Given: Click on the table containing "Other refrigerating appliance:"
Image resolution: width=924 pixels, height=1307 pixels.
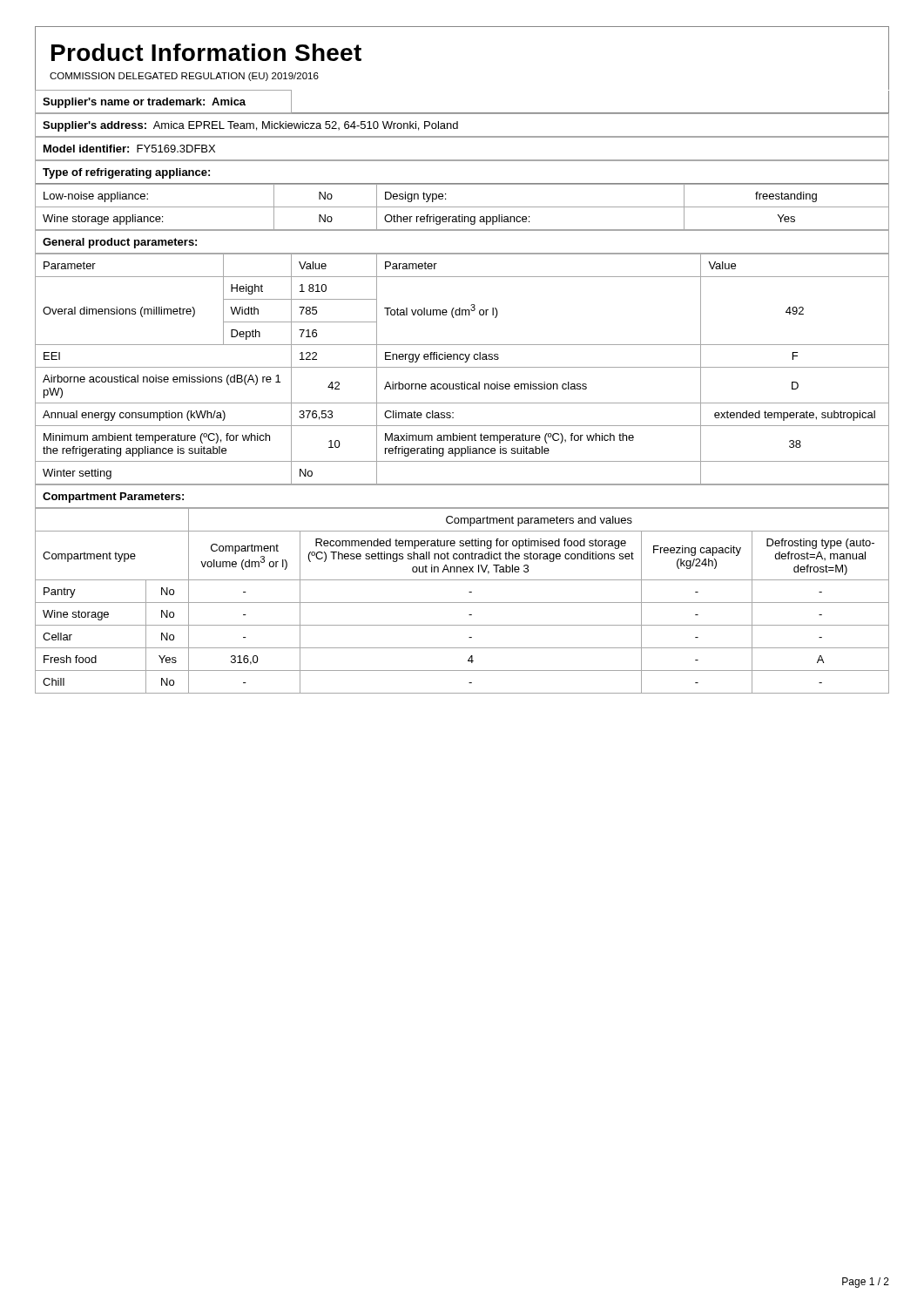Looking at the screenshot, I should click(462, 207).
